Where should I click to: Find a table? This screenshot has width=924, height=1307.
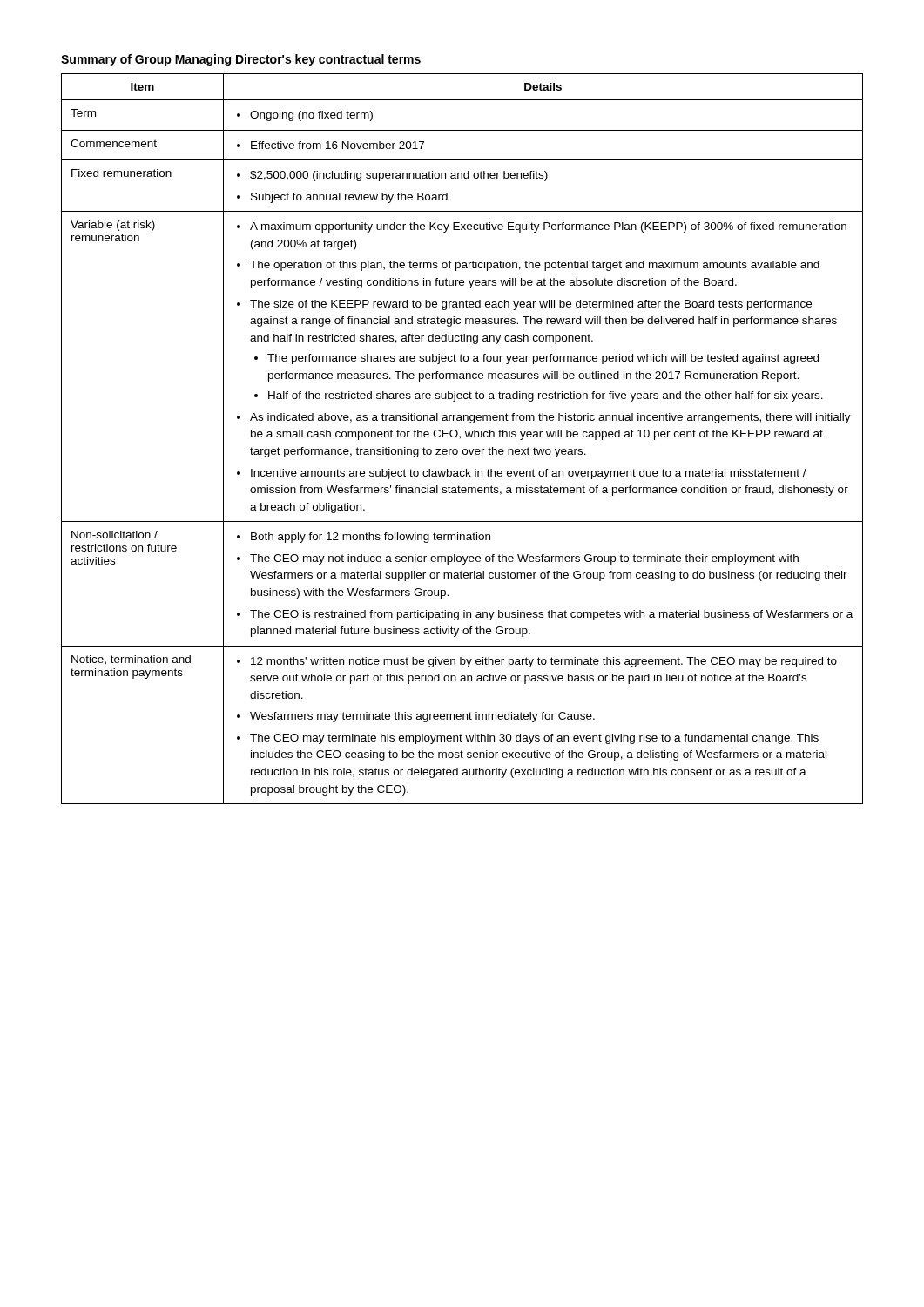(x=462, y=439)
